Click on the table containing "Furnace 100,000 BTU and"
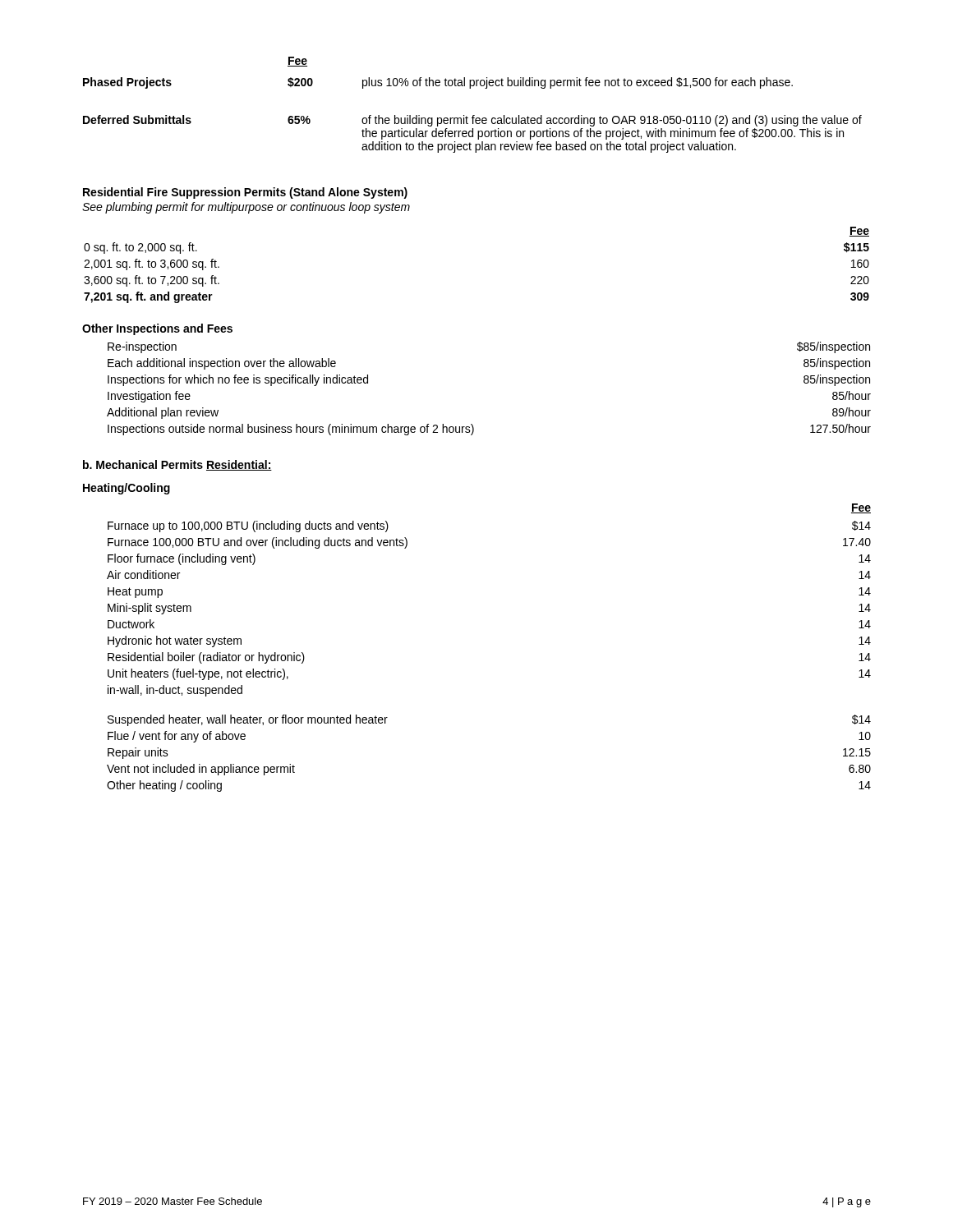 click(476, 655)
